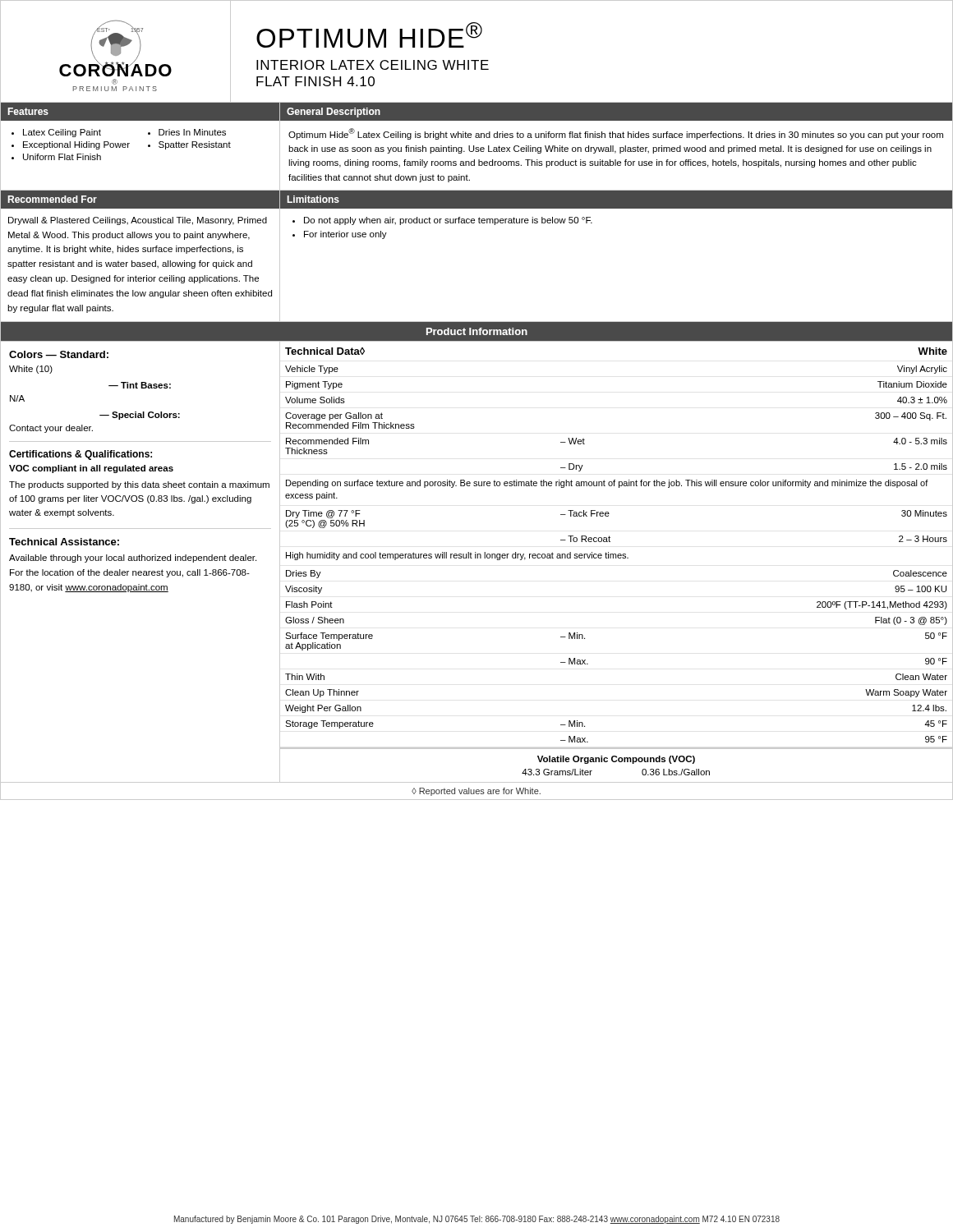The image size is (953, 1232).
Task: Locate the passage starting "The products supported by this data sheet contain"
Action: [x=140, y=498]
